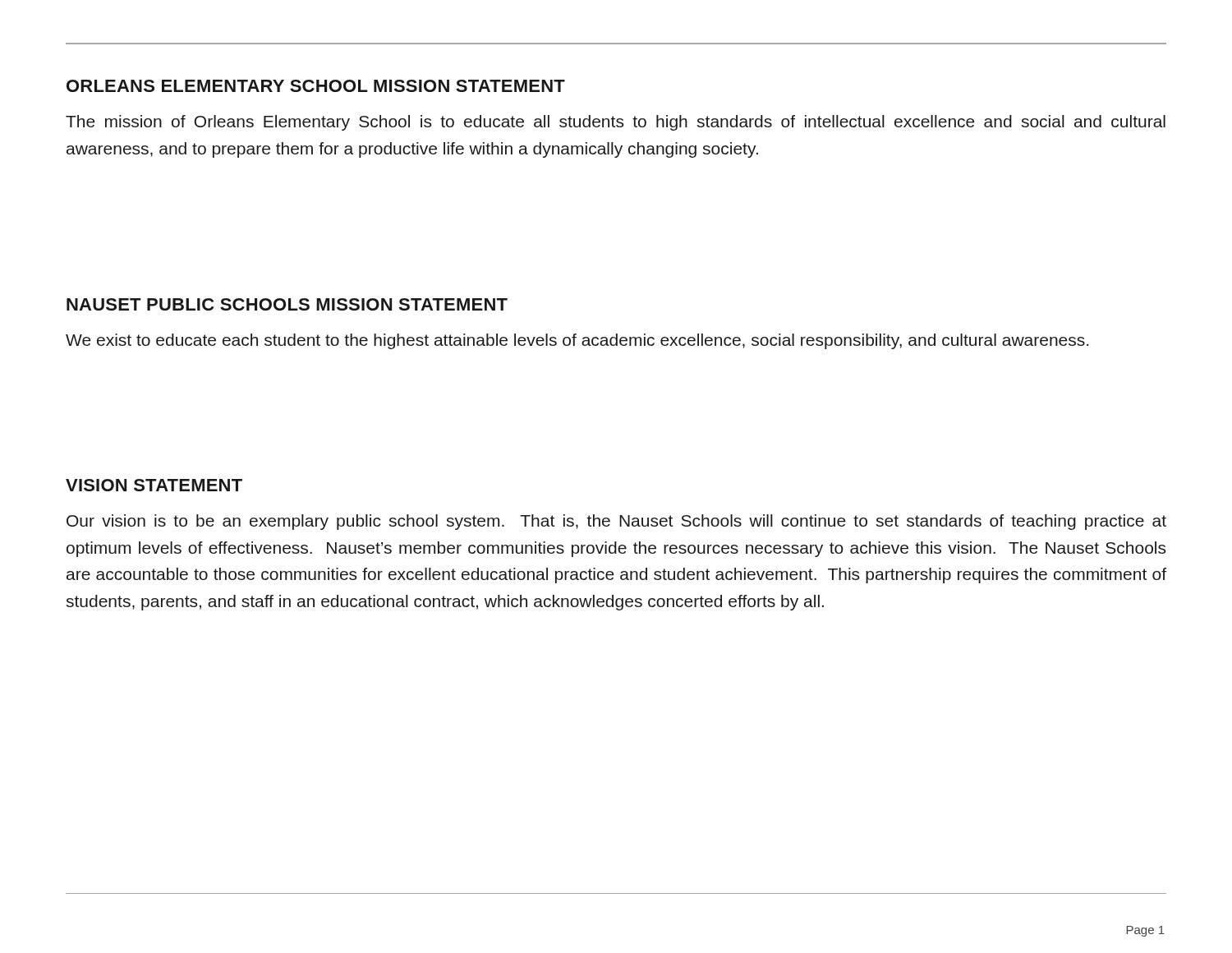Select the block starting "The mission of Orleans Elementary School"
The image size is (1232, 953).
pyautogui.click(x=616, y=135)
